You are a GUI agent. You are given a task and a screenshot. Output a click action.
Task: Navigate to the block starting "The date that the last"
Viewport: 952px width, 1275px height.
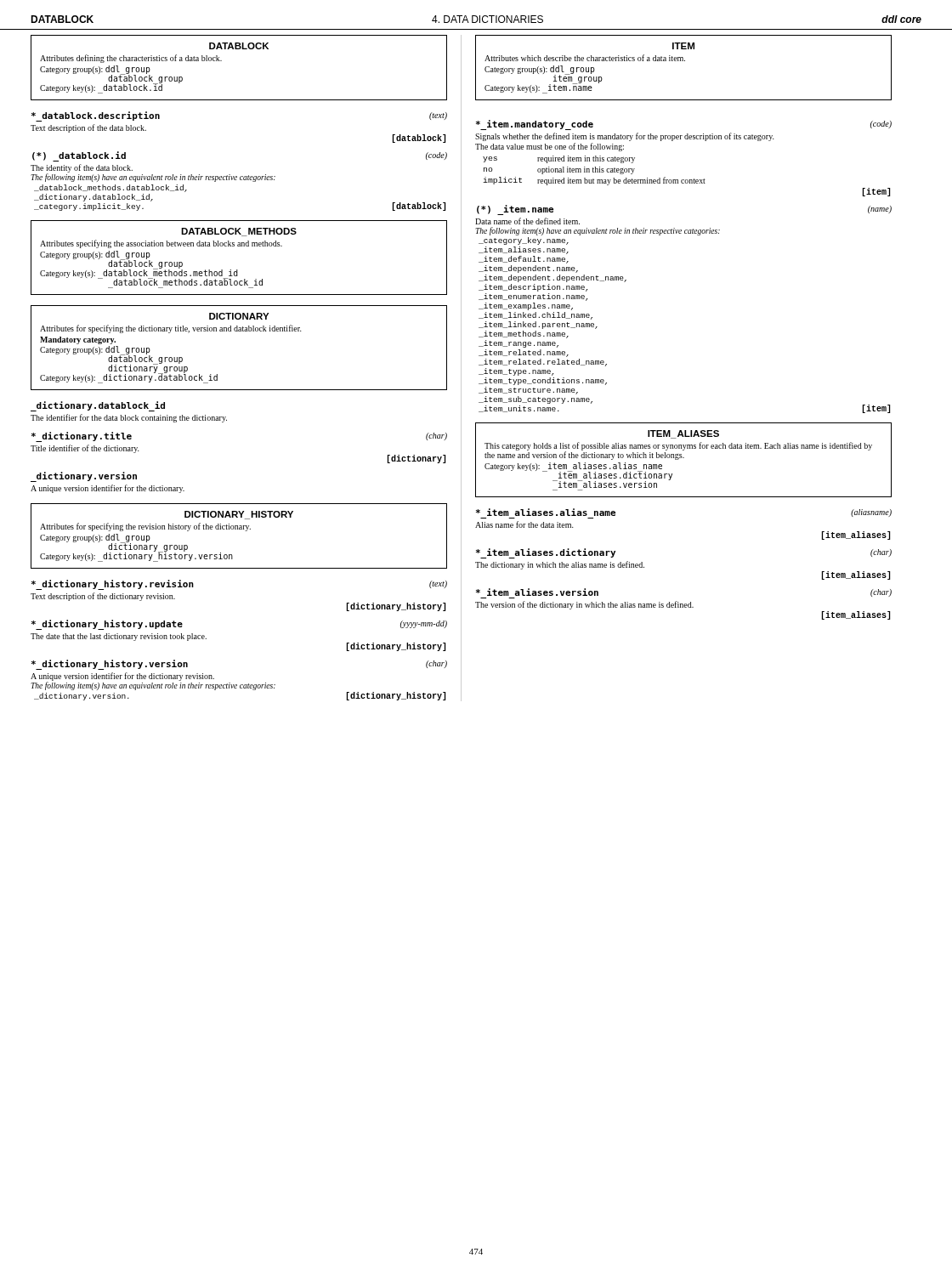119,636
